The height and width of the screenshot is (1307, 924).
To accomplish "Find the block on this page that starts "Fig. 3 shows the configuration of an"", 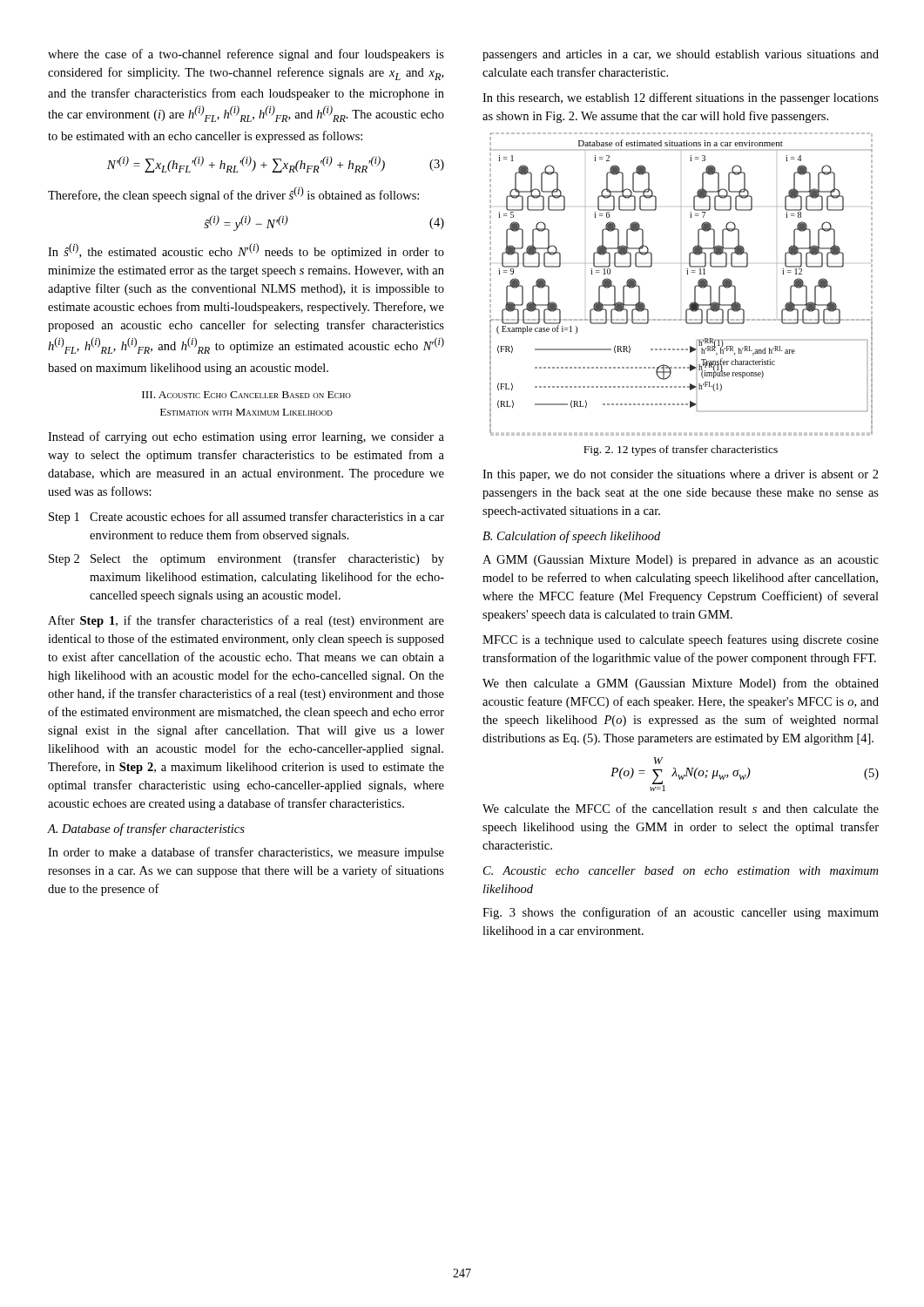I will [681, 922].
